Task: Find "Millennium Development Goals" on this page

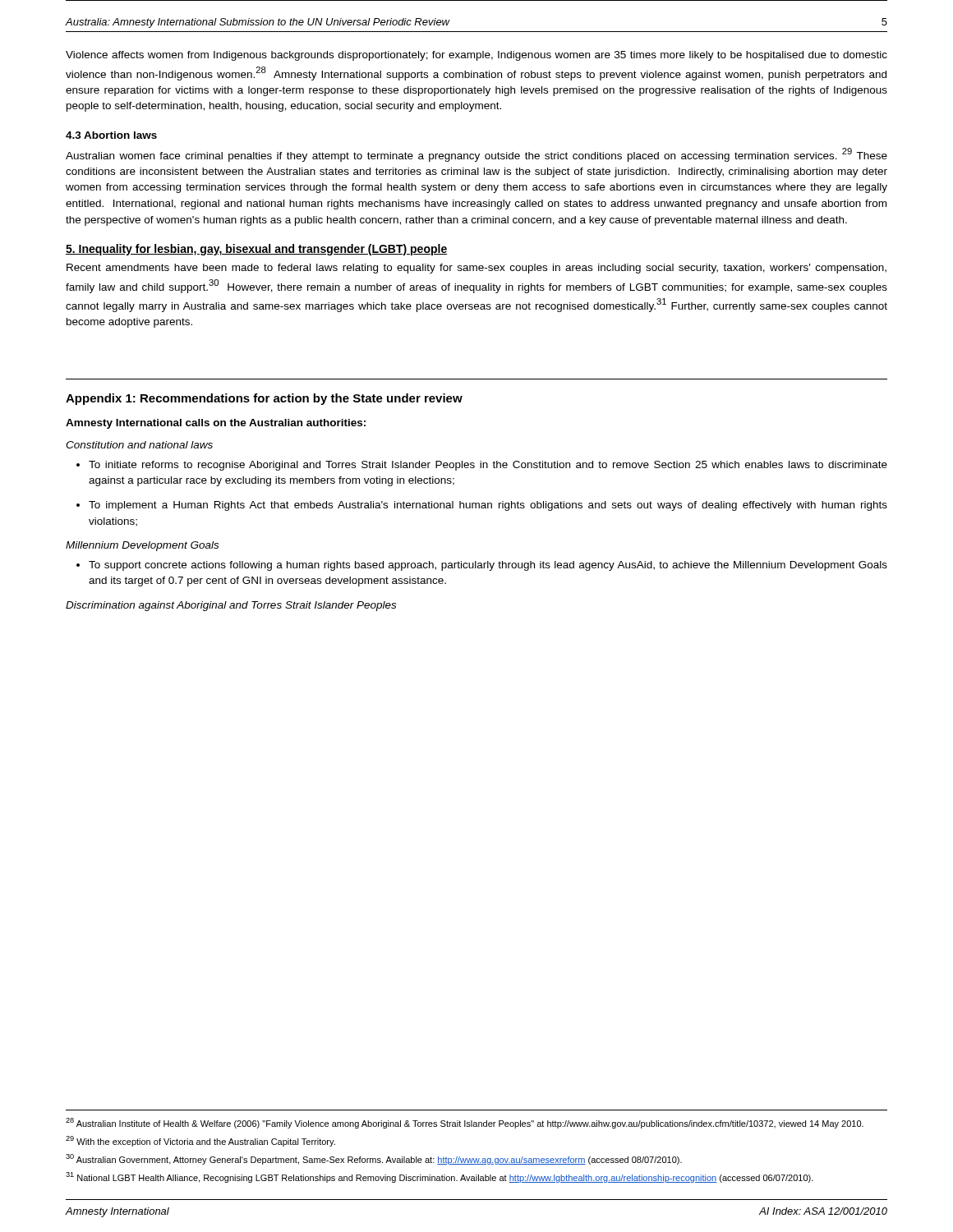Action: [142, 546]
